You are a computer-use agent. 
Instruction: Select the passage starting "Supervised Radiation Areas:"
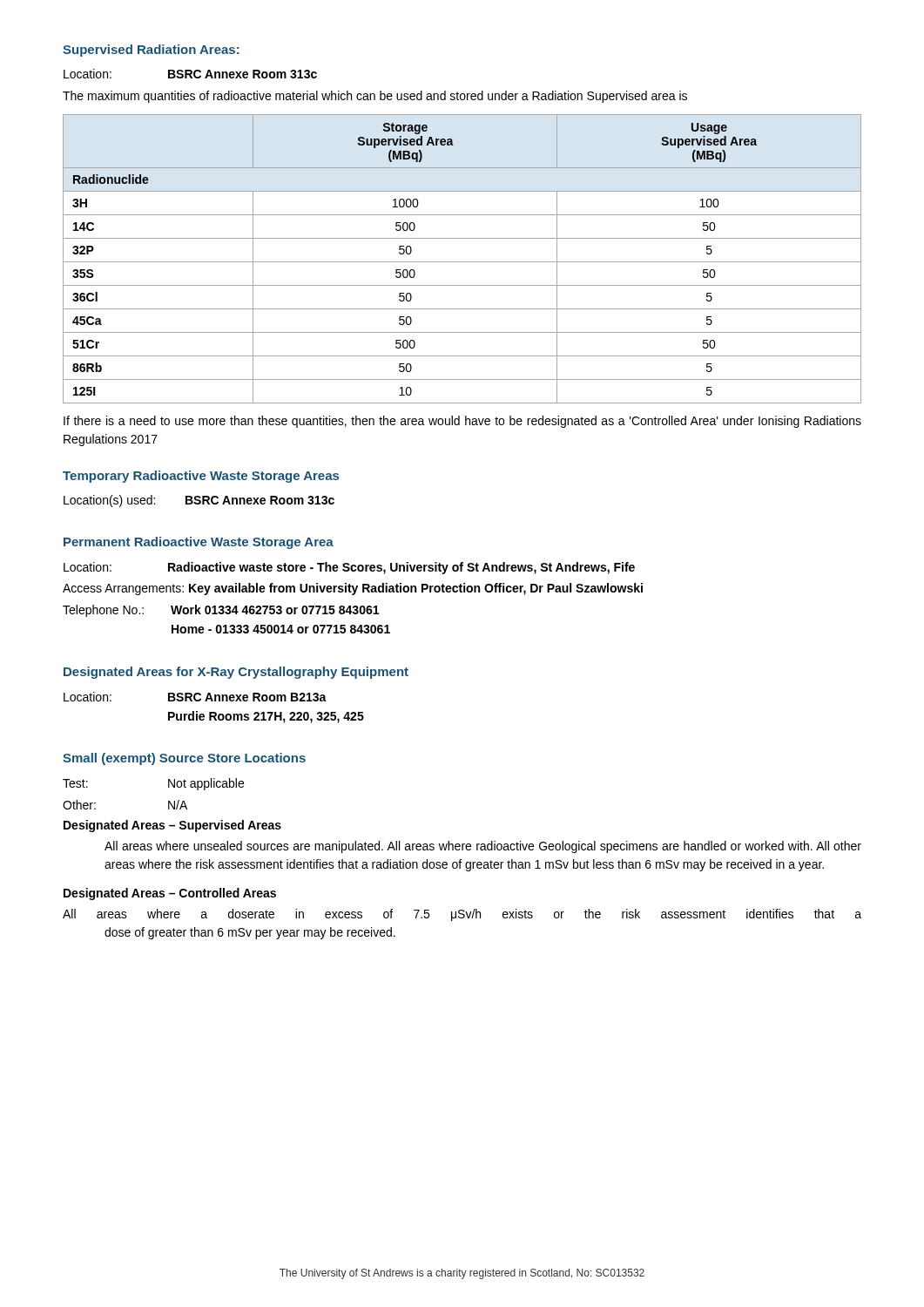point(151,49)
